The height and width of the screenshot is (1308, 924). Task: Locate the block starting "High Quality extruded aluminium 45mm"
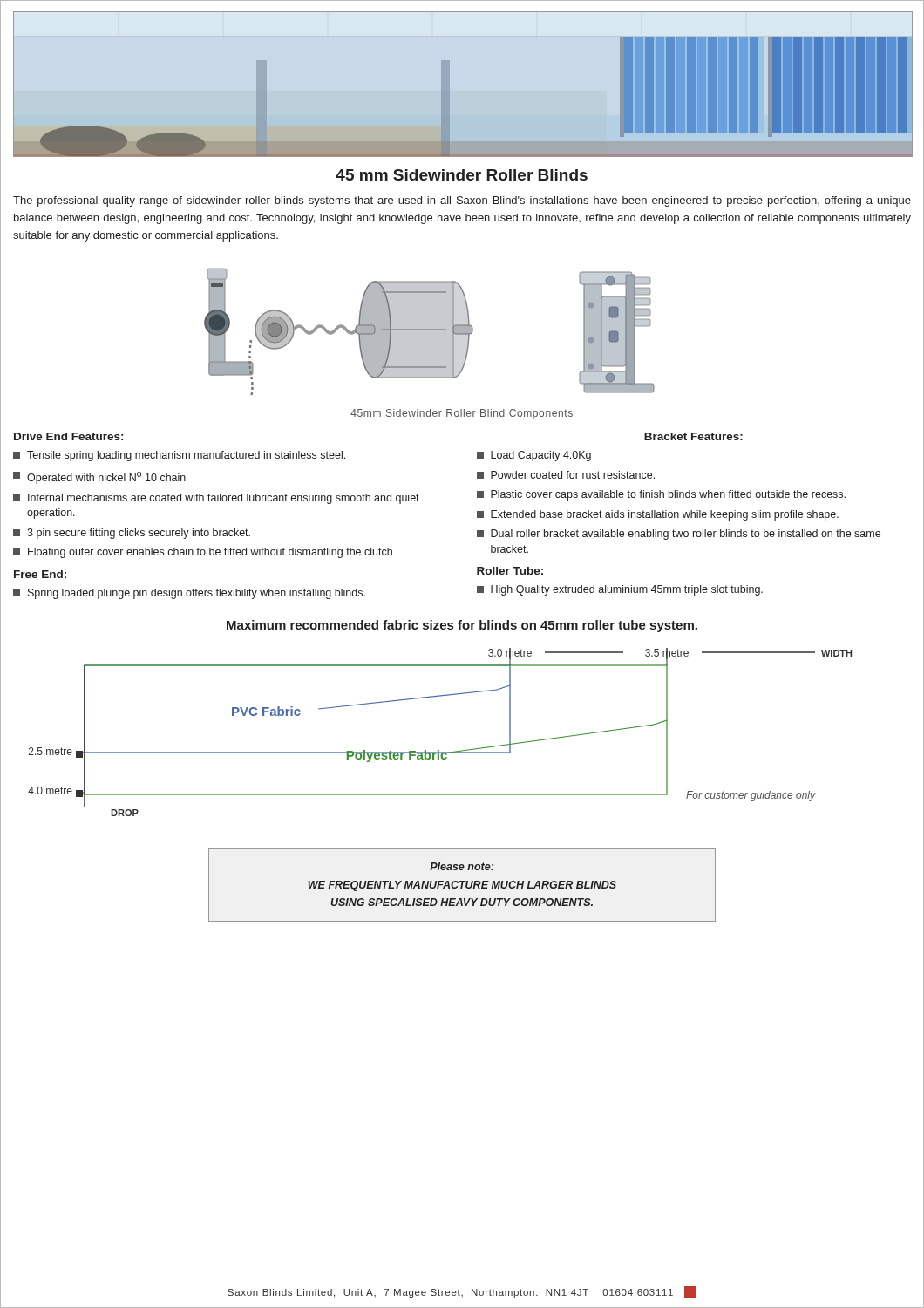coord(620,590)
